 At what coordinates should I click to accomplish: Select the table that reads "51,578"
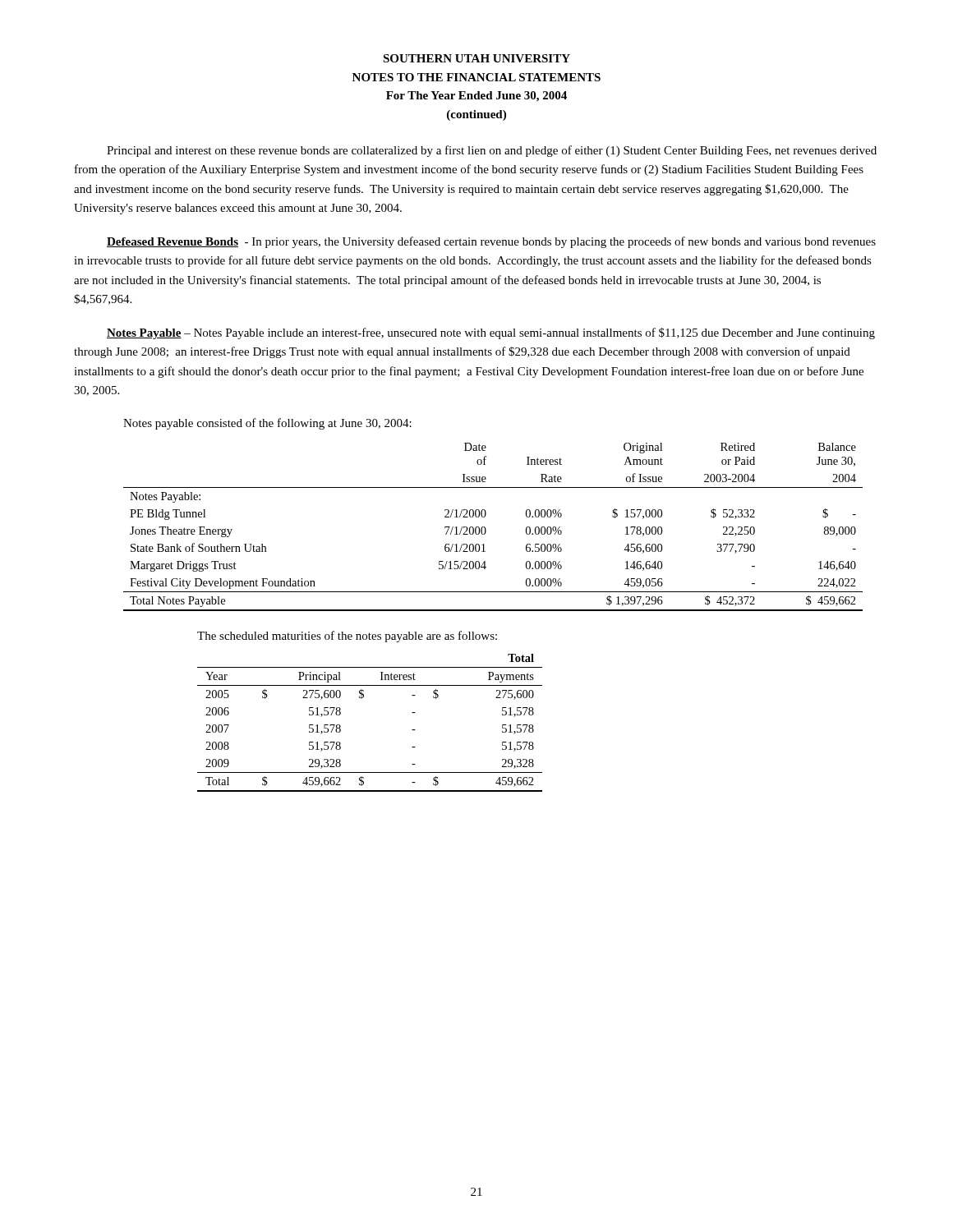point(476,721)
